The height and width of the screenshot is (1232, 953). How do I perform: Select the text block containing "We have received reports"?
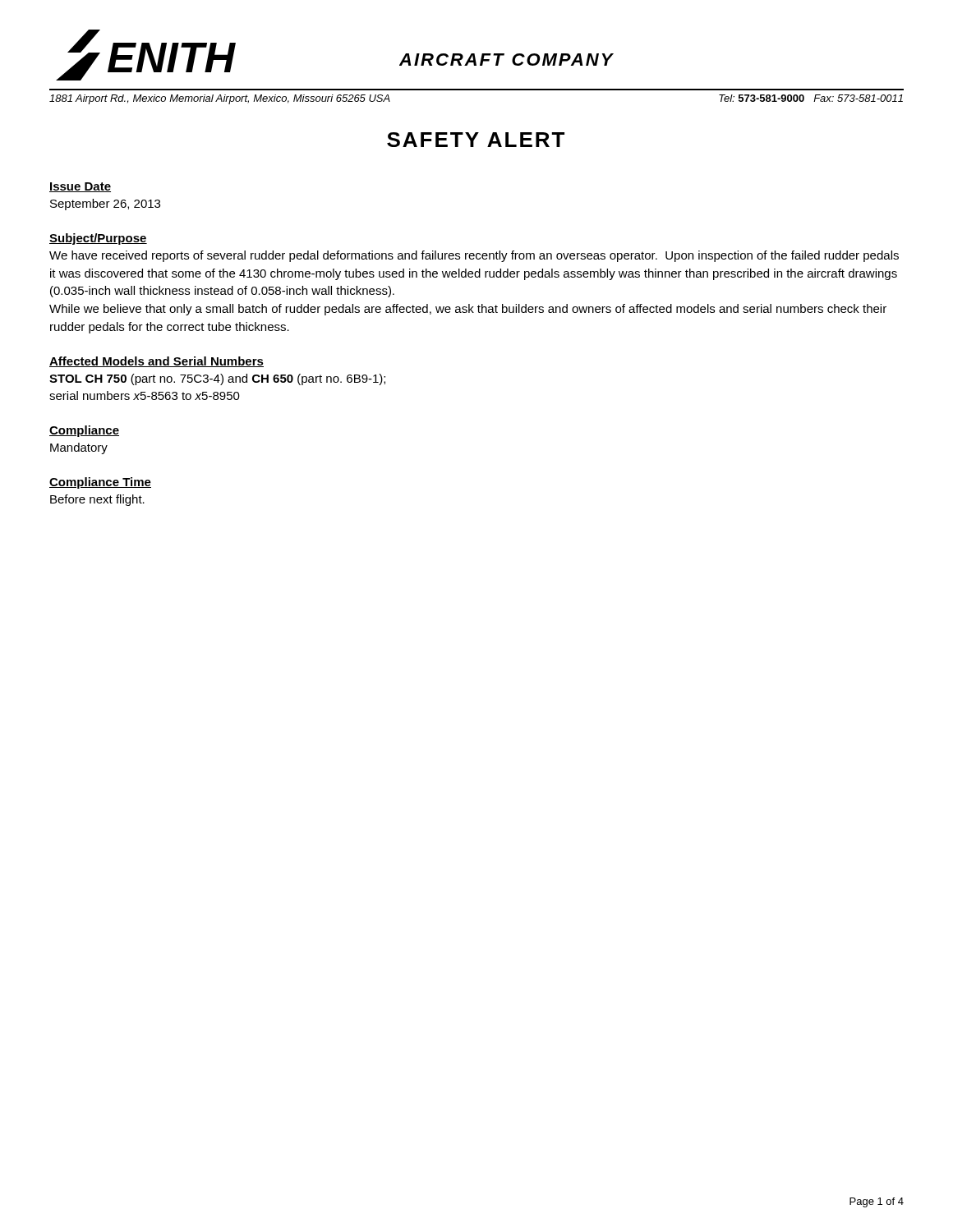coord(474,256)
